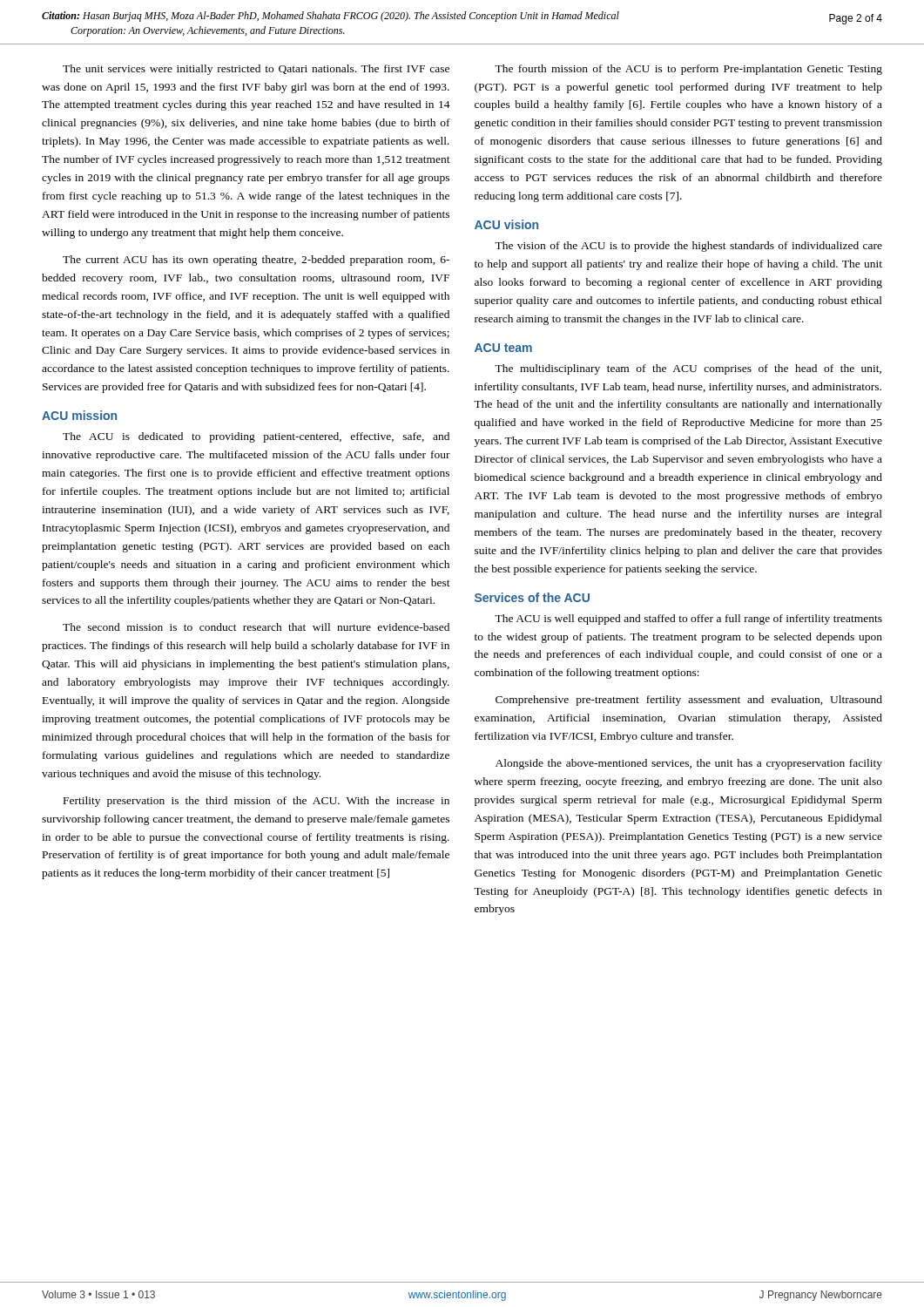Find the block on this page that starts "The second mission is"
The image size is (924, 1307).
click(x=246, y=701)
